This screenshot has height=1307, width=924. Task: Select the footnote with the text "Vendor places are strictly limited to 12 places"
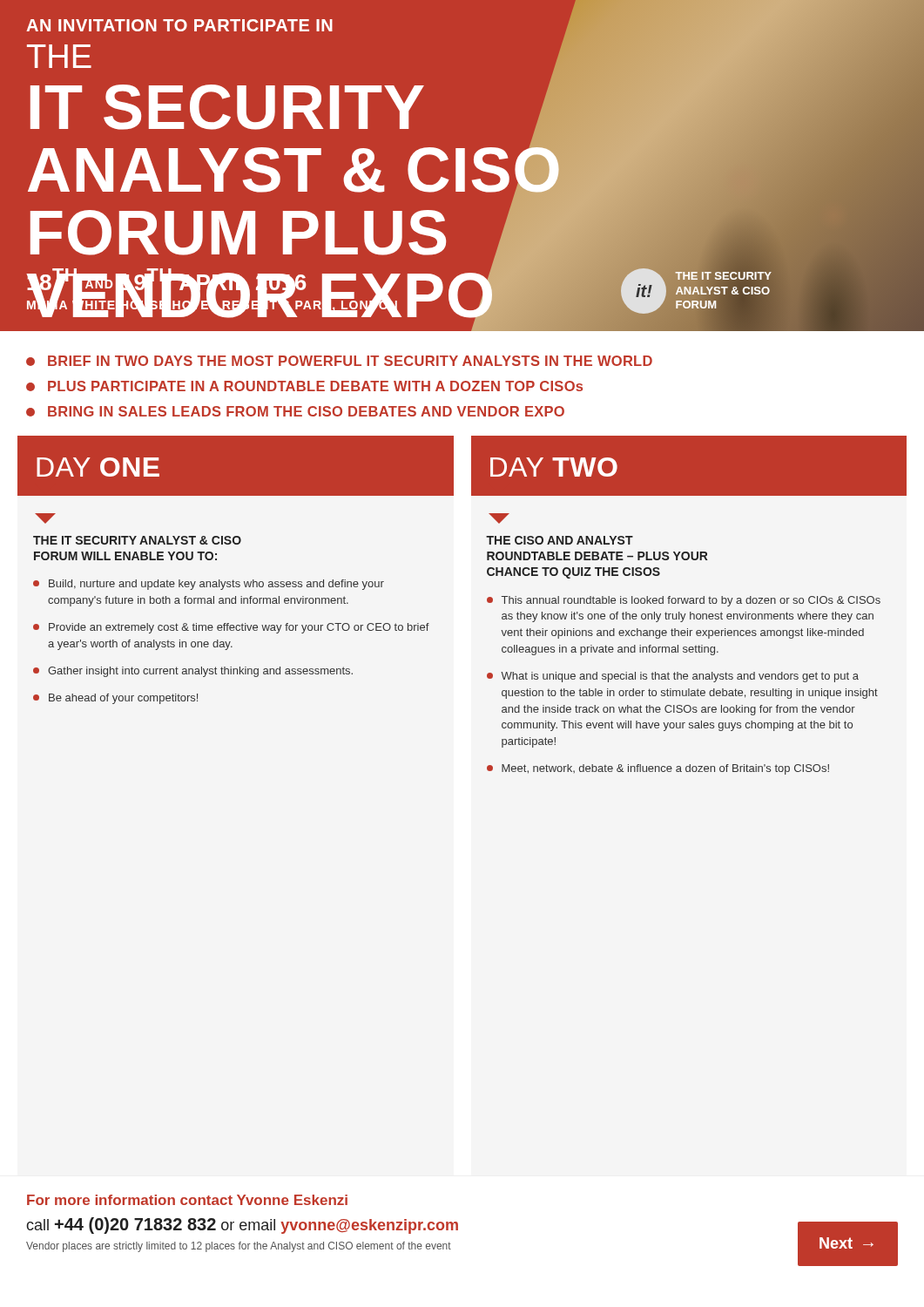pyautogui.click(x=238, y=1246)
